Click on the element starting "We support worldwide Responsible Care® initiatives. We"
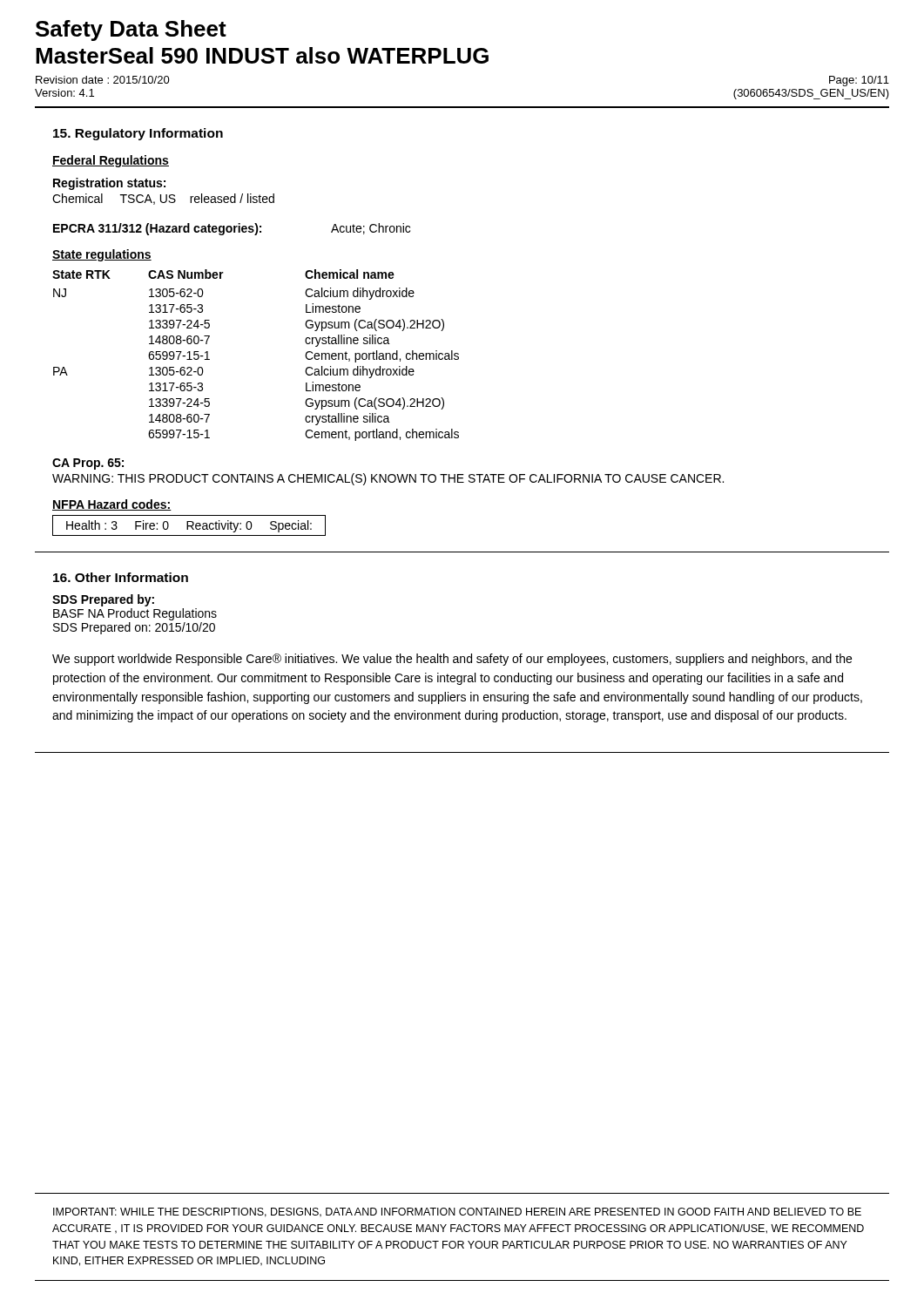Screen dimensions: 1307x924 [x=458, y=687]
